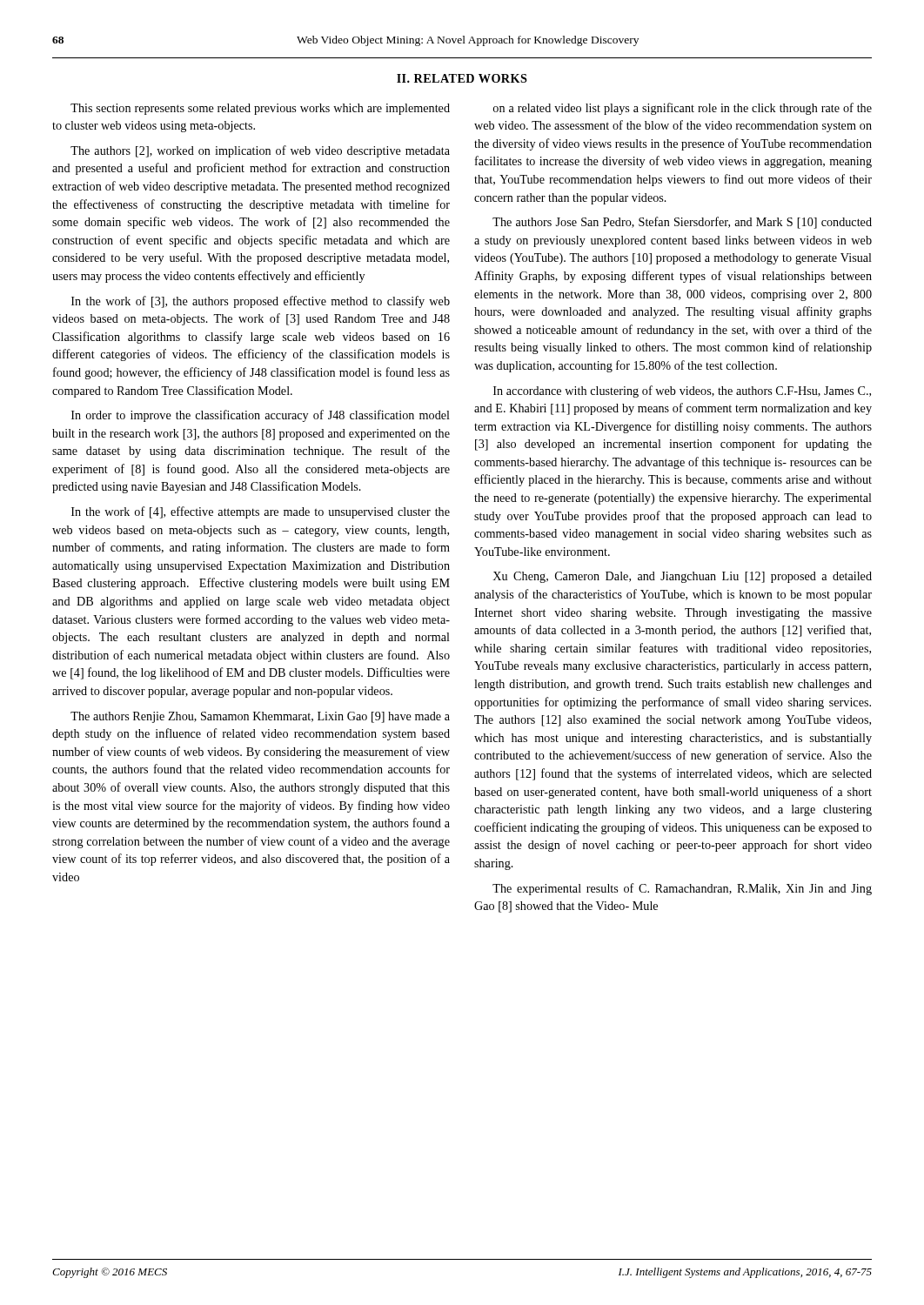Viewport: 924px width, 1305px height.
Task: Locate the passage starting "on a related video list plays a significant"
Action: (x=673, y=153)
